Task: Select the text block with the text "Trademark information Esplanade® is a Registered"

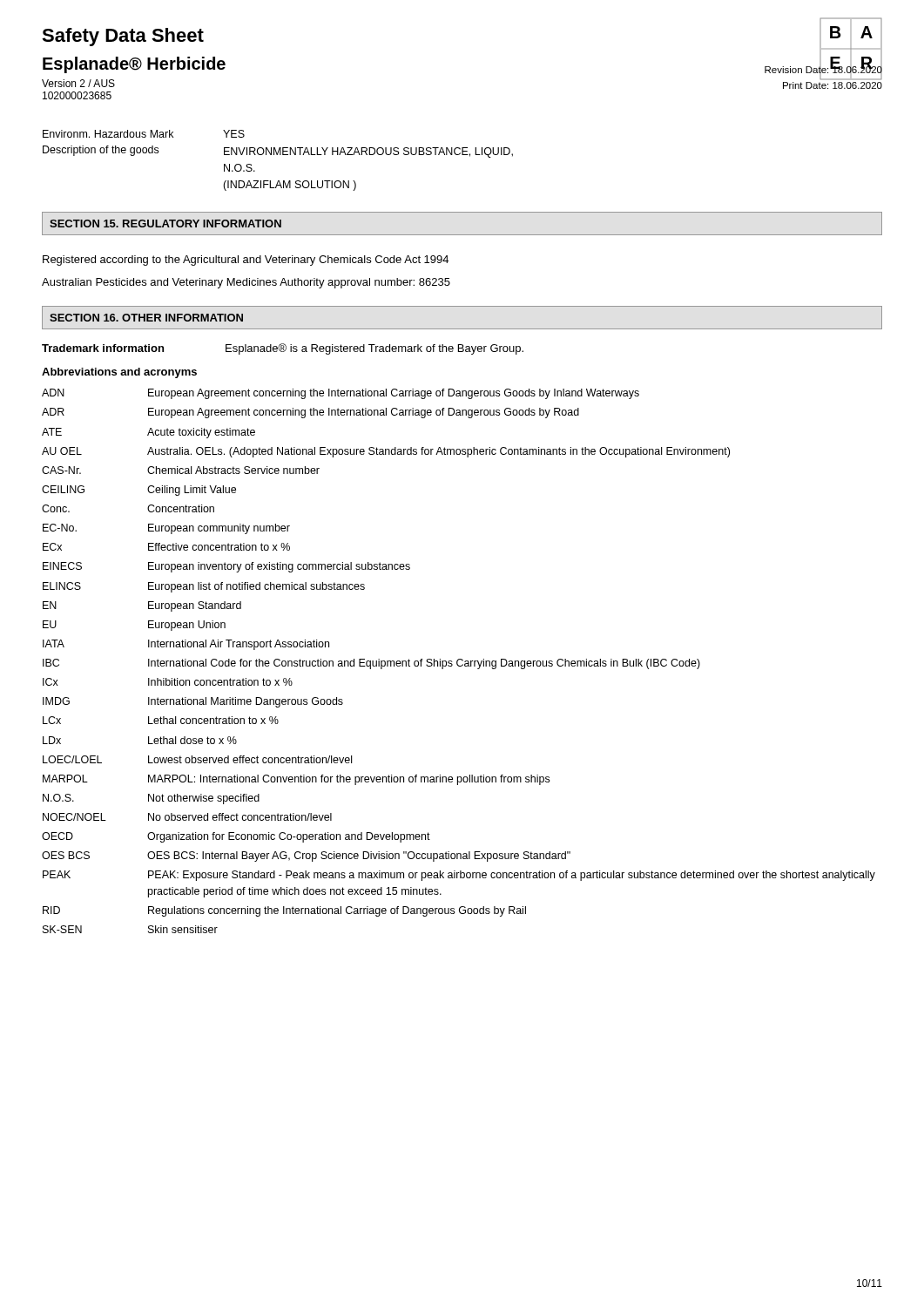Action: click(x=283, y=348)
